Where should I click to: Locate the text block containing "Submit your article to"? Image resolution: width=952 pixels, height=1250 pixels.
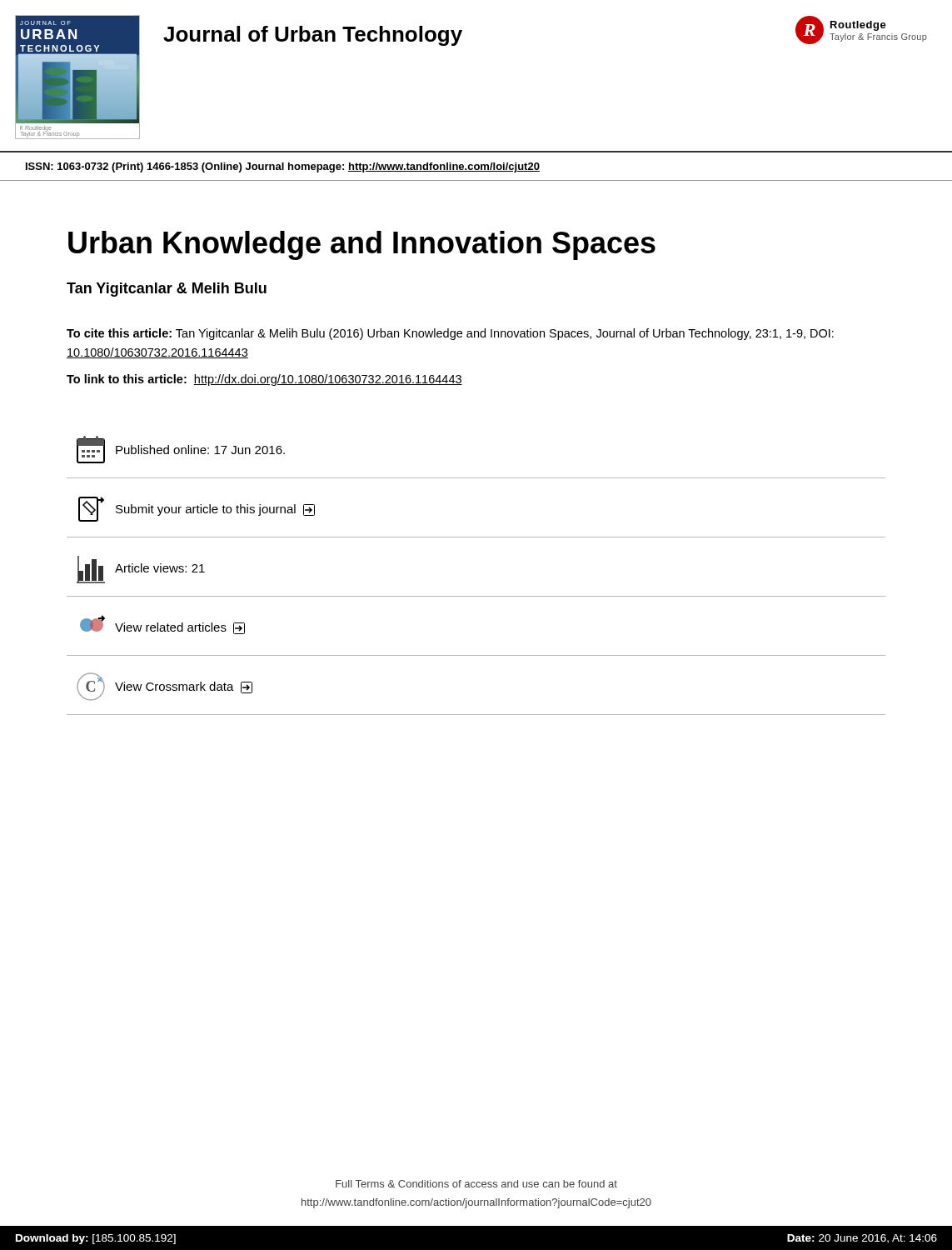point(191,509)
